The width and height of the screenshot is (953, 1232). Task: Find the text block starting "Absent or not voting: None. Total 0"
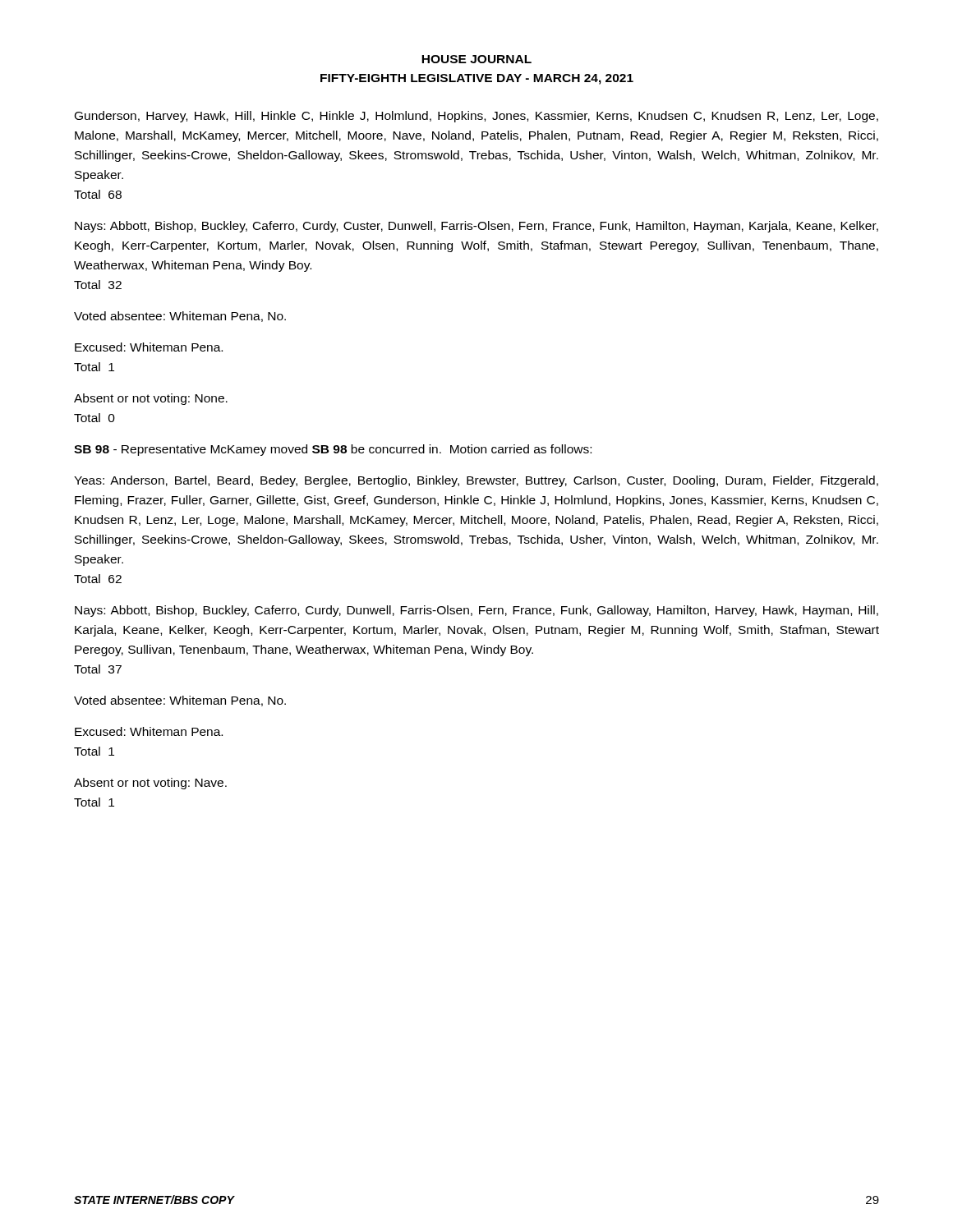tap(151, 408)
